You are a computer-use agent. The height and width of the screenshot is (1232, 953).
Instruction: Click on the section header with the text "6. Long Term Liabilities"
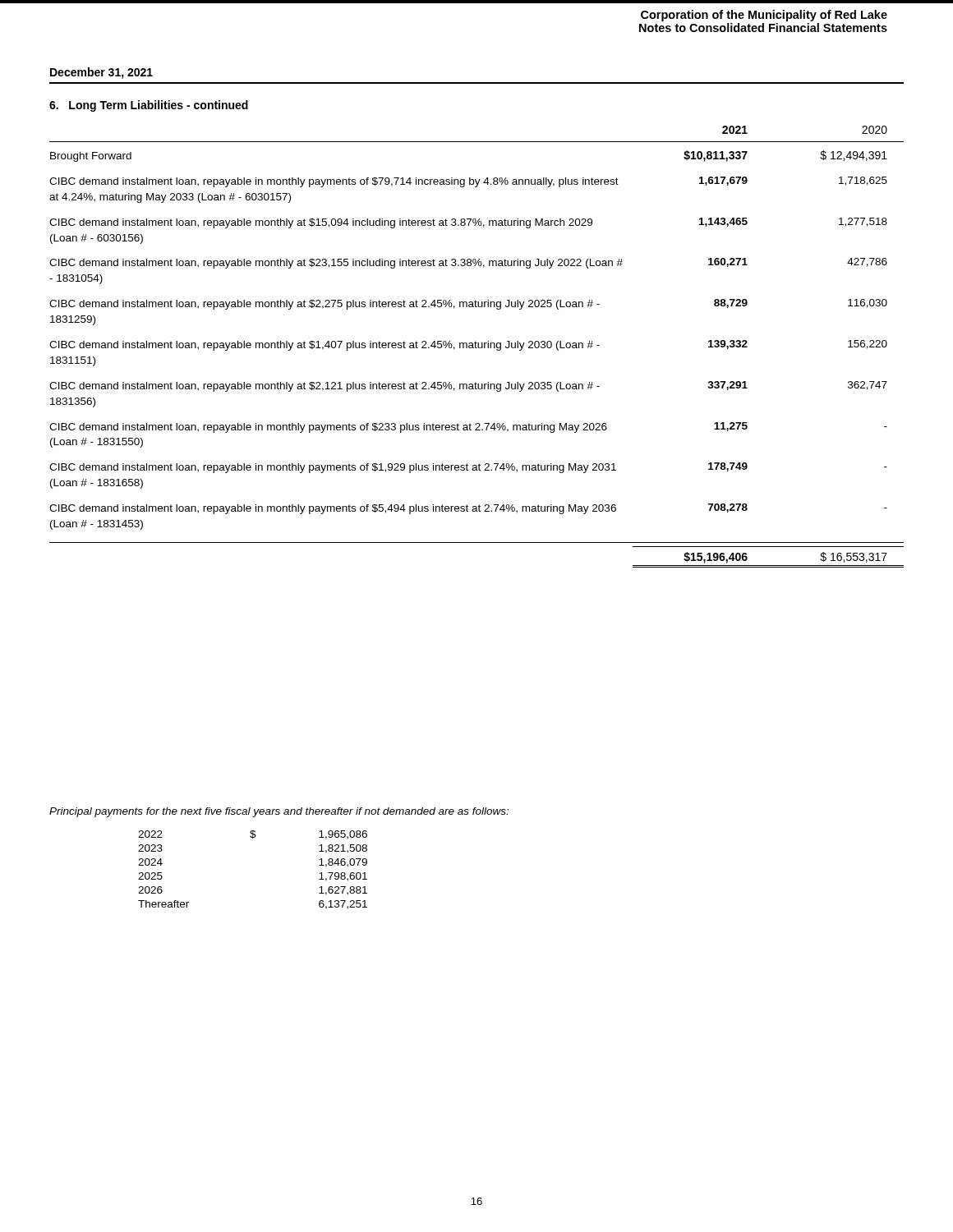pos(149,105)
